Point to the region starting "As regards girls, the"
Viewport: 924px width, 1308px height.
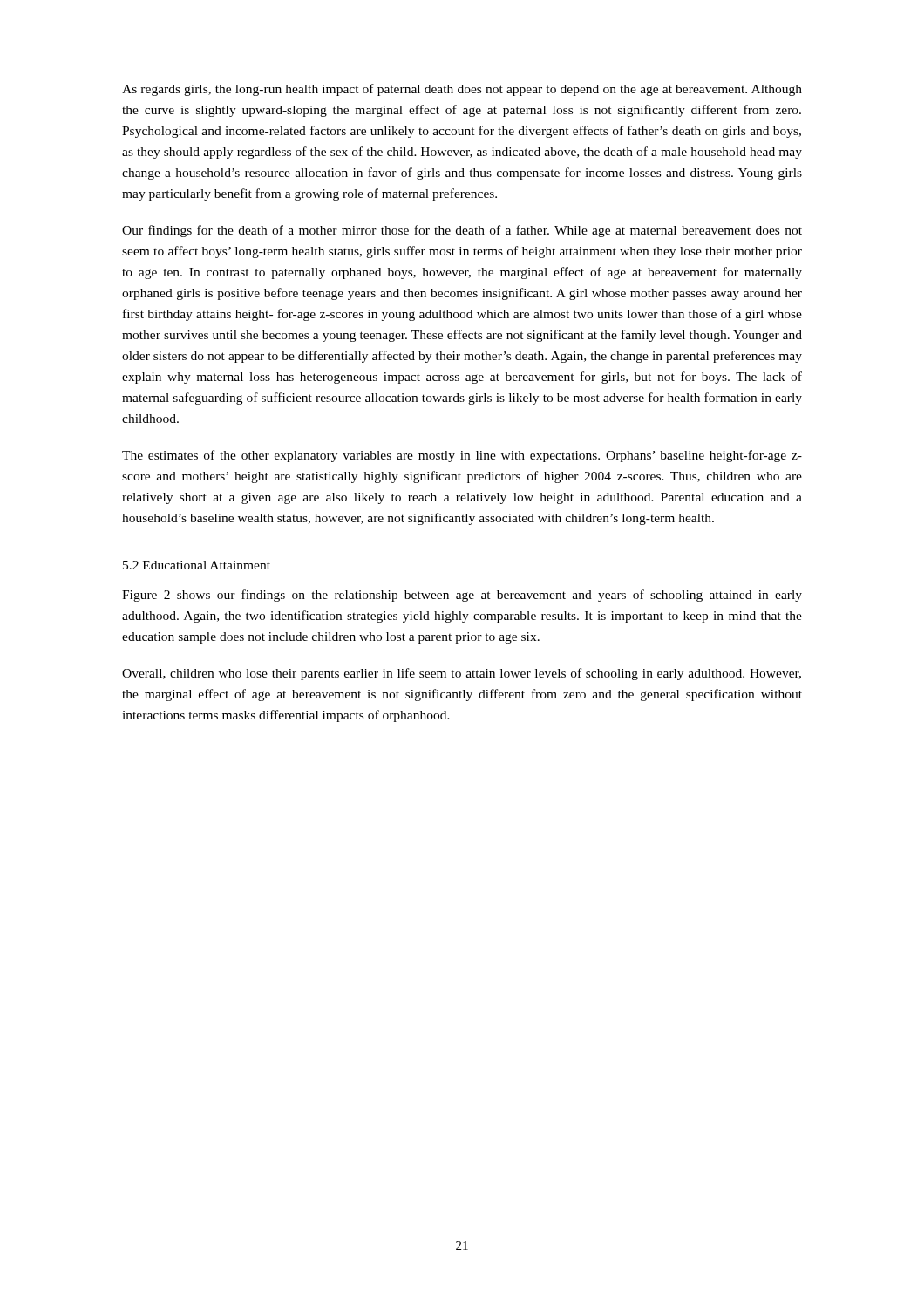click(x=462, y=141)
